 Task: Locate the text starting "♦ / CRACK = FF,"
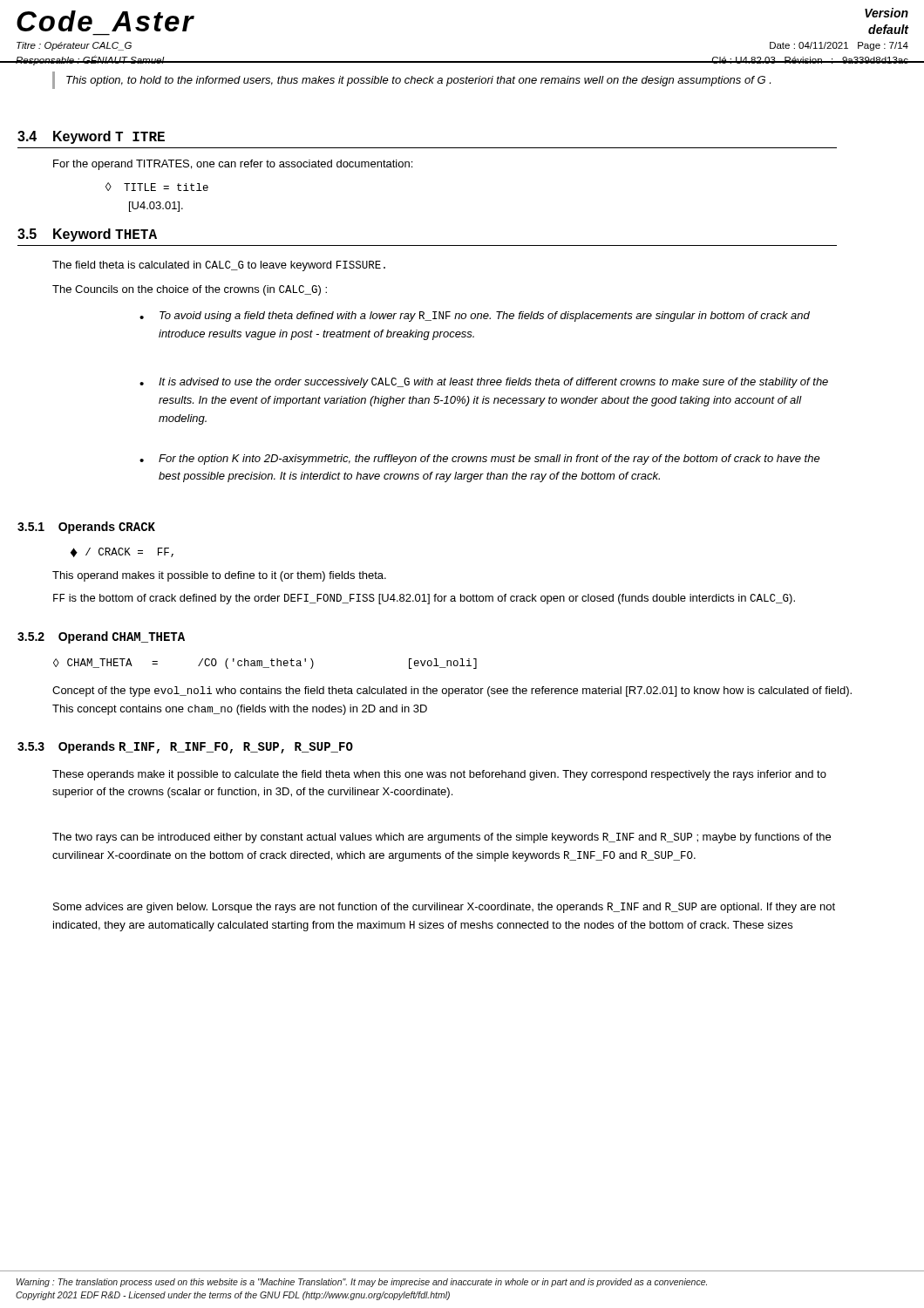click(123, 554)
